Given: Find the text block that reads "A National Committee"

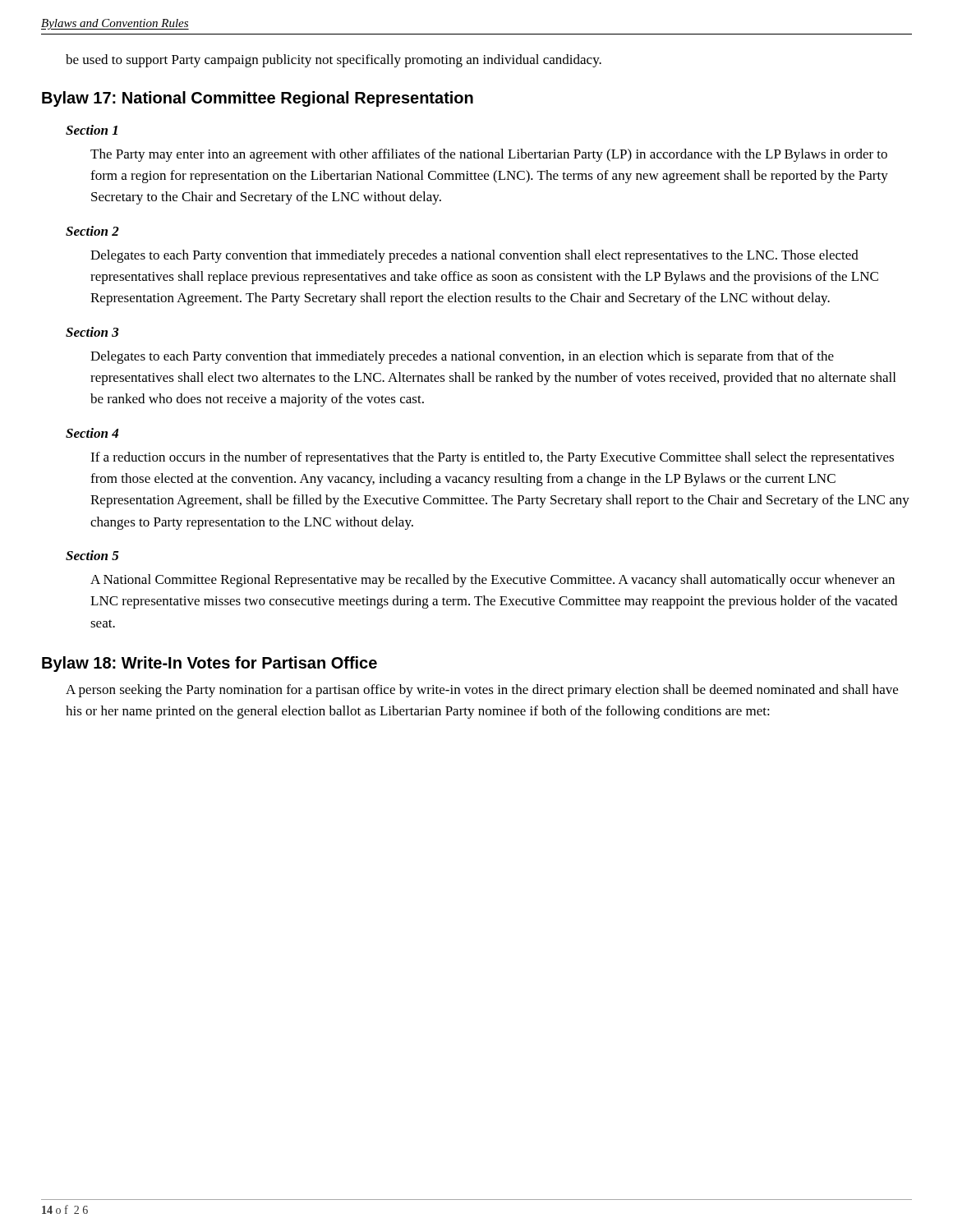Looking at the screenshot, I should 494,601.
